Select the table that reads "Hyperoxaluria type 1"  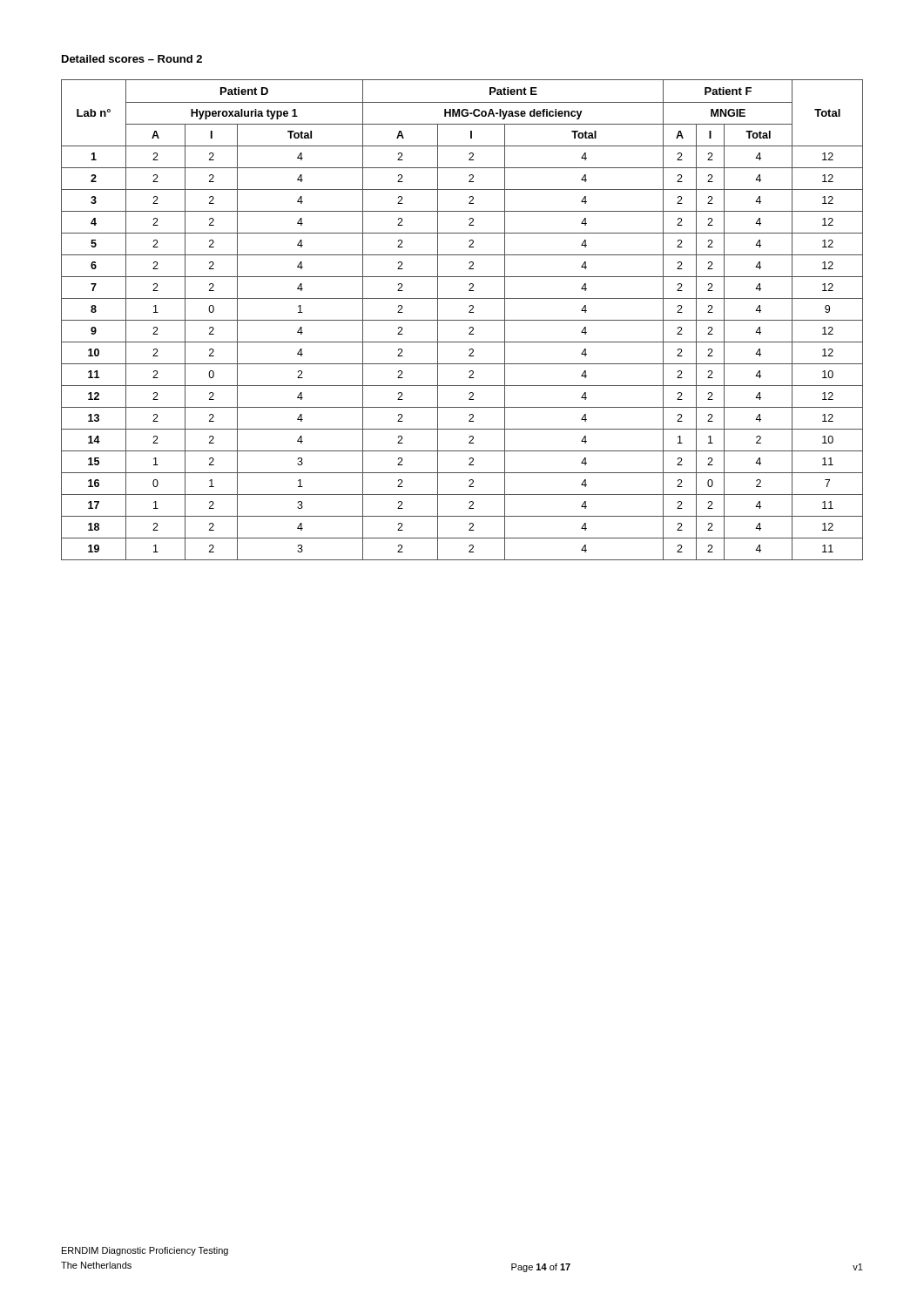click(462, 320)
